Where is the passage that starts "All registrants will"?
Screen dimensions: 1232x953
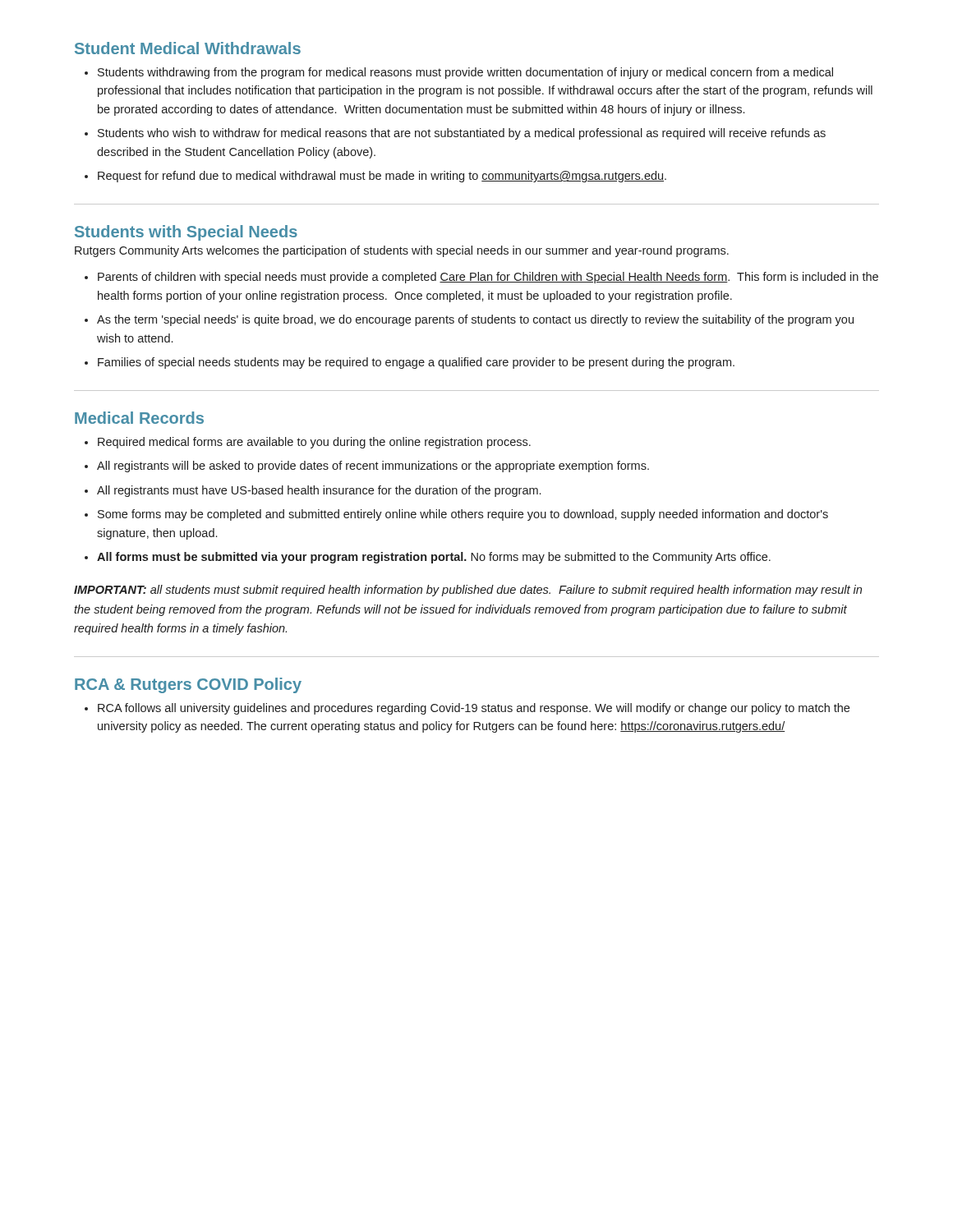pyautogui.click(x=373, y=466)
